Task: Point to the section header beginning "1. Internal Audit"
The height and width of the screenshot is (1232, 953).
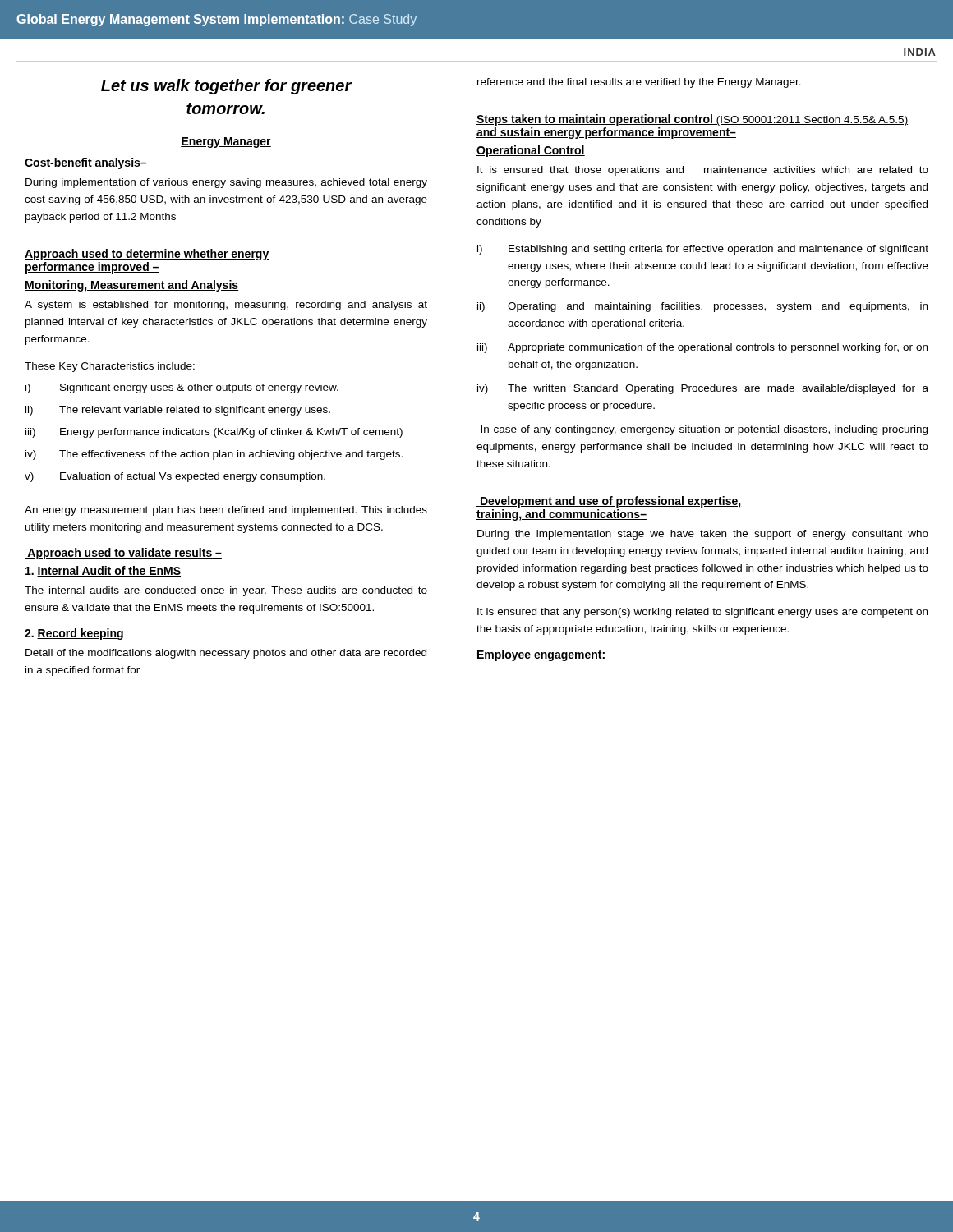Action: coord(103,571)
